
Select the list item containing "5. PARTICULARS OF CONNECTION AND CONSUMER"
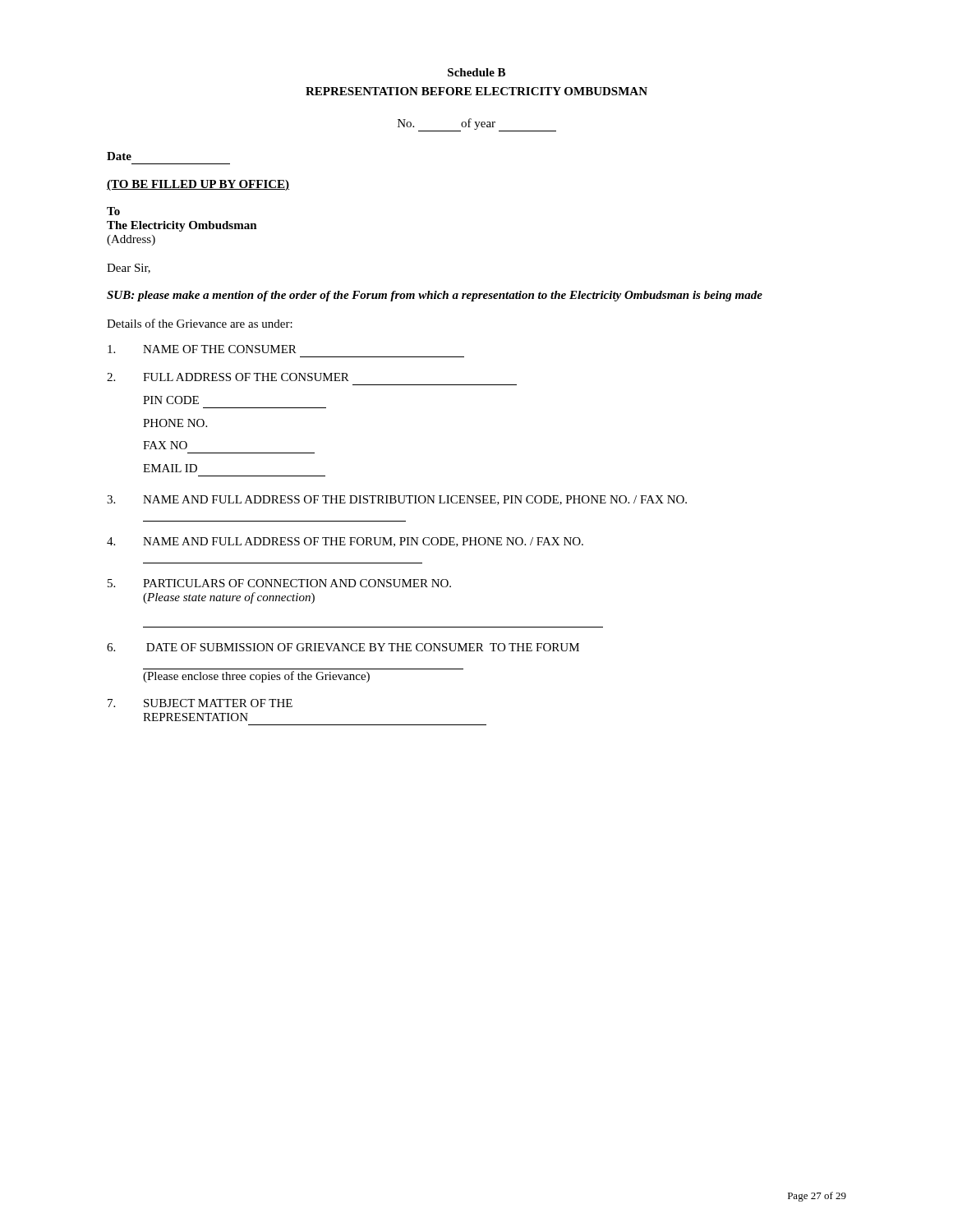[279, 583]
